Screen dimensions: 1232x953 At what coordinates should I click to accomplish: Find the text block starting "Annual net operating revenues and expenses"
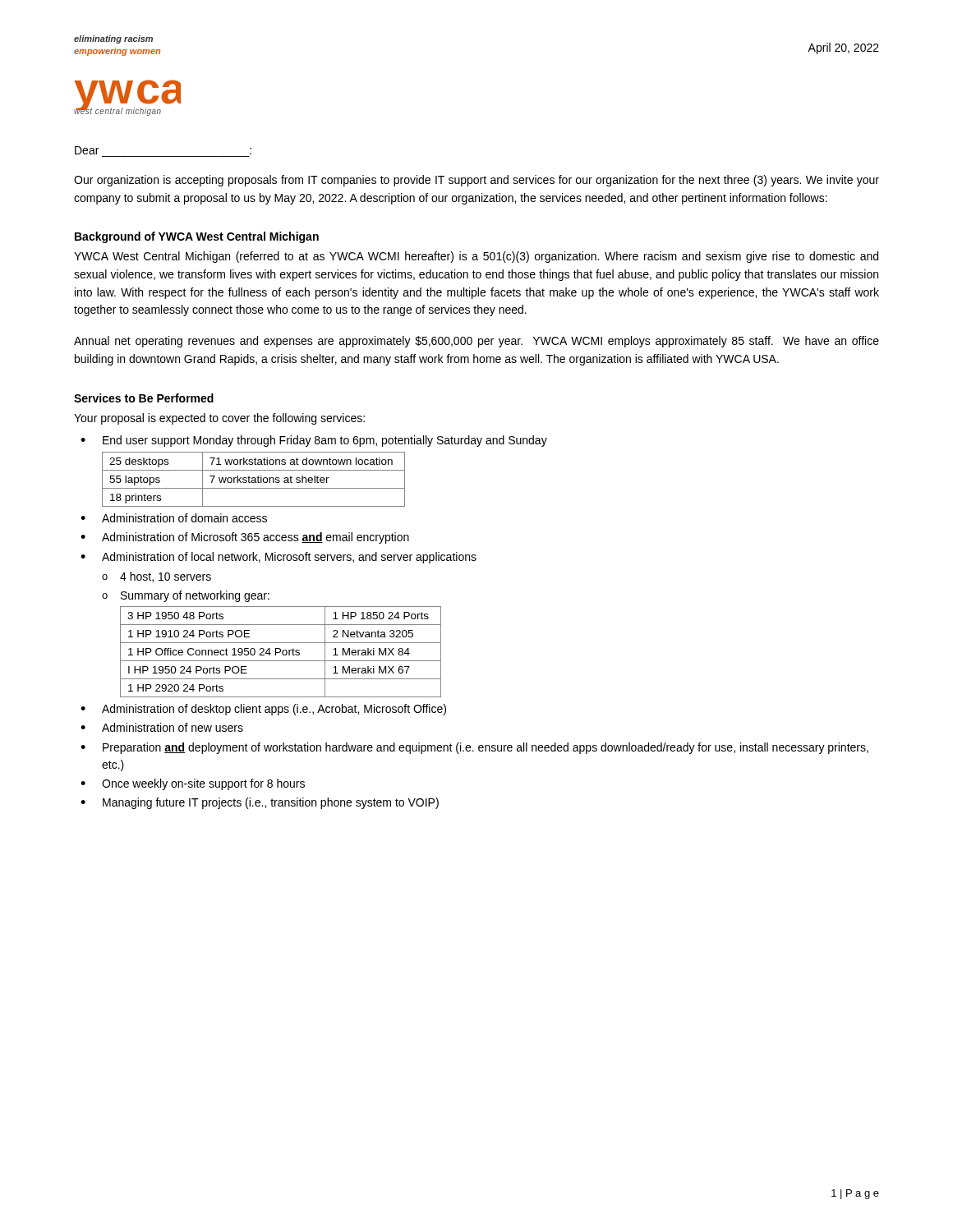click(x=476, y=350)
